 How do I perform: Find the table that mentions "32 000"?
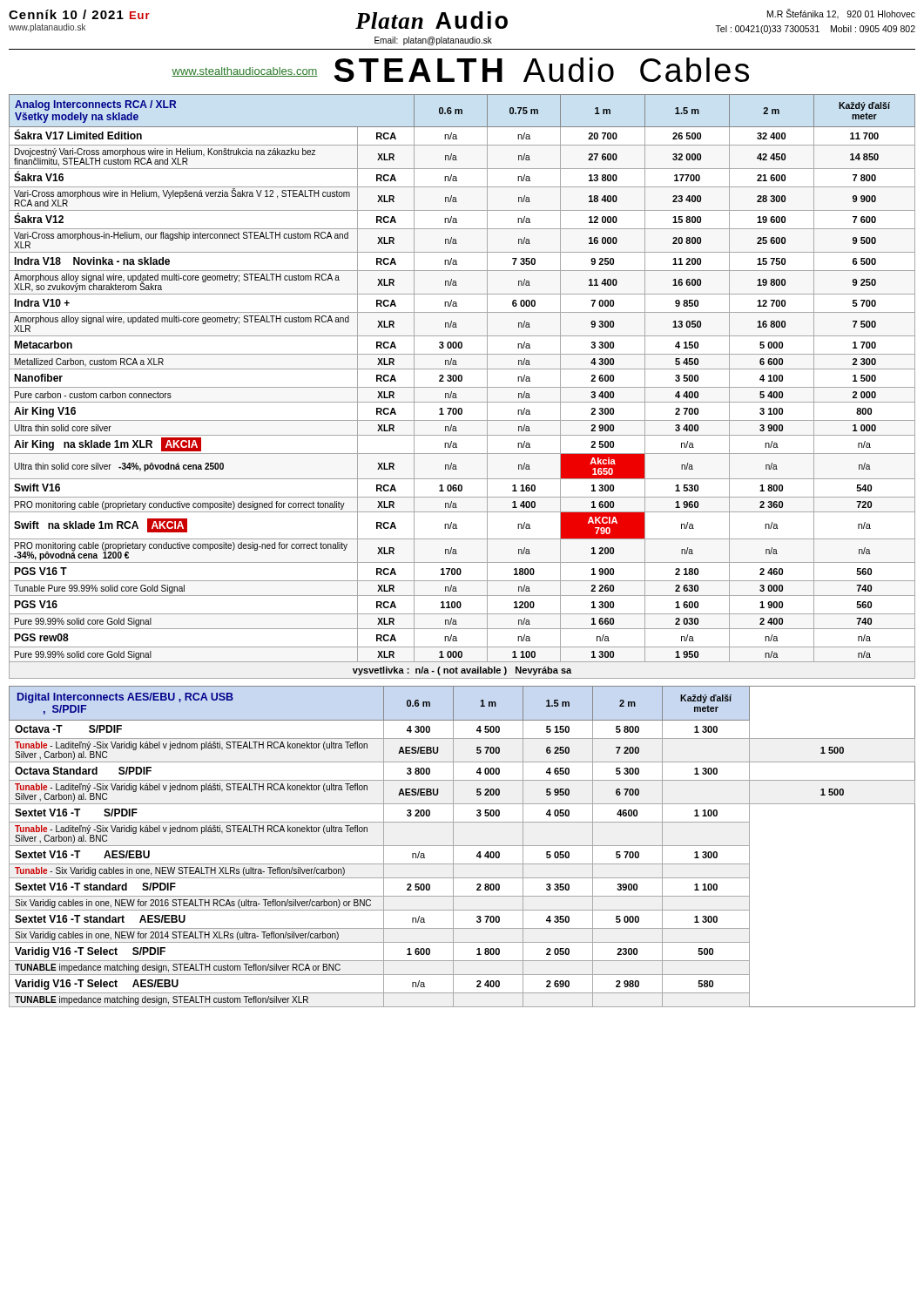pyautogui.click(x=462, y=387)
